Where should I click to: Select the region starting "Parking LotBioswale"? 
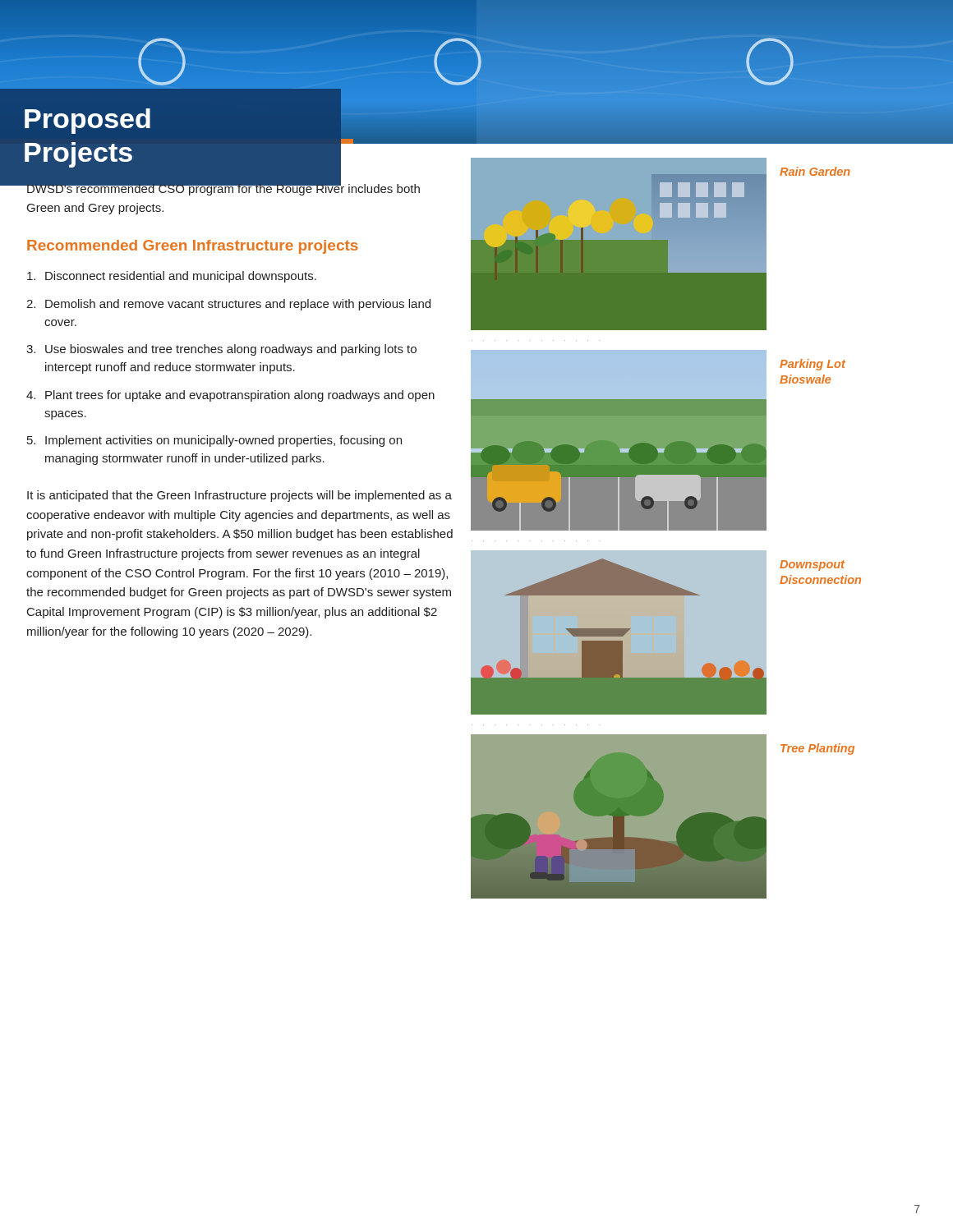pyautogui.click(x=812, y=372)
